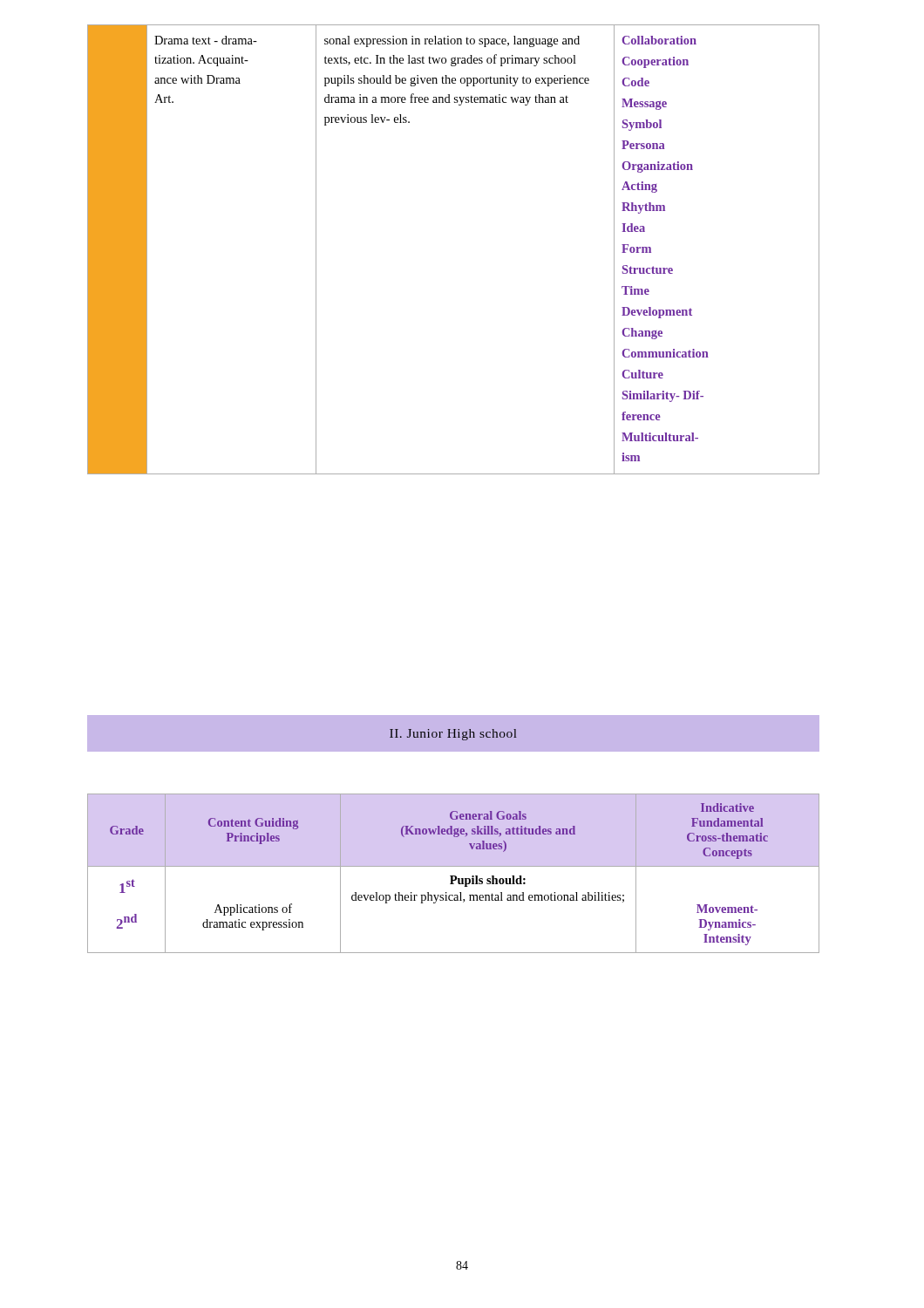Viewport: 924px width, 1308px height.
Task: Click on the table containing "General Goals (Knowledge,"
Action: point(453,873)
